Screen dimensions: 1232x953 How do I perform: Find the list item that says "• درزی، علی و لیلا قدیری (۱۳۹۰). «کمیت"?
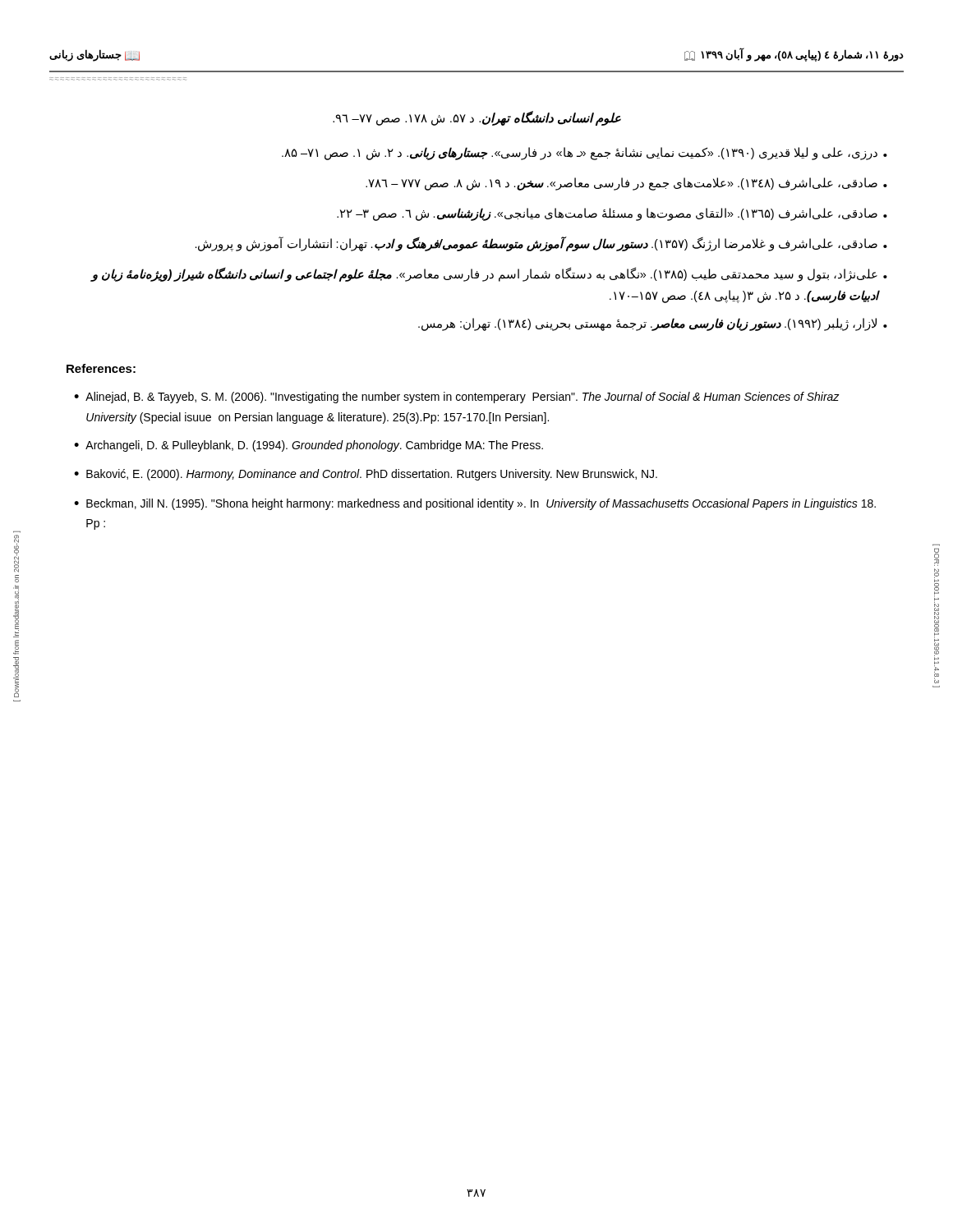476,154
